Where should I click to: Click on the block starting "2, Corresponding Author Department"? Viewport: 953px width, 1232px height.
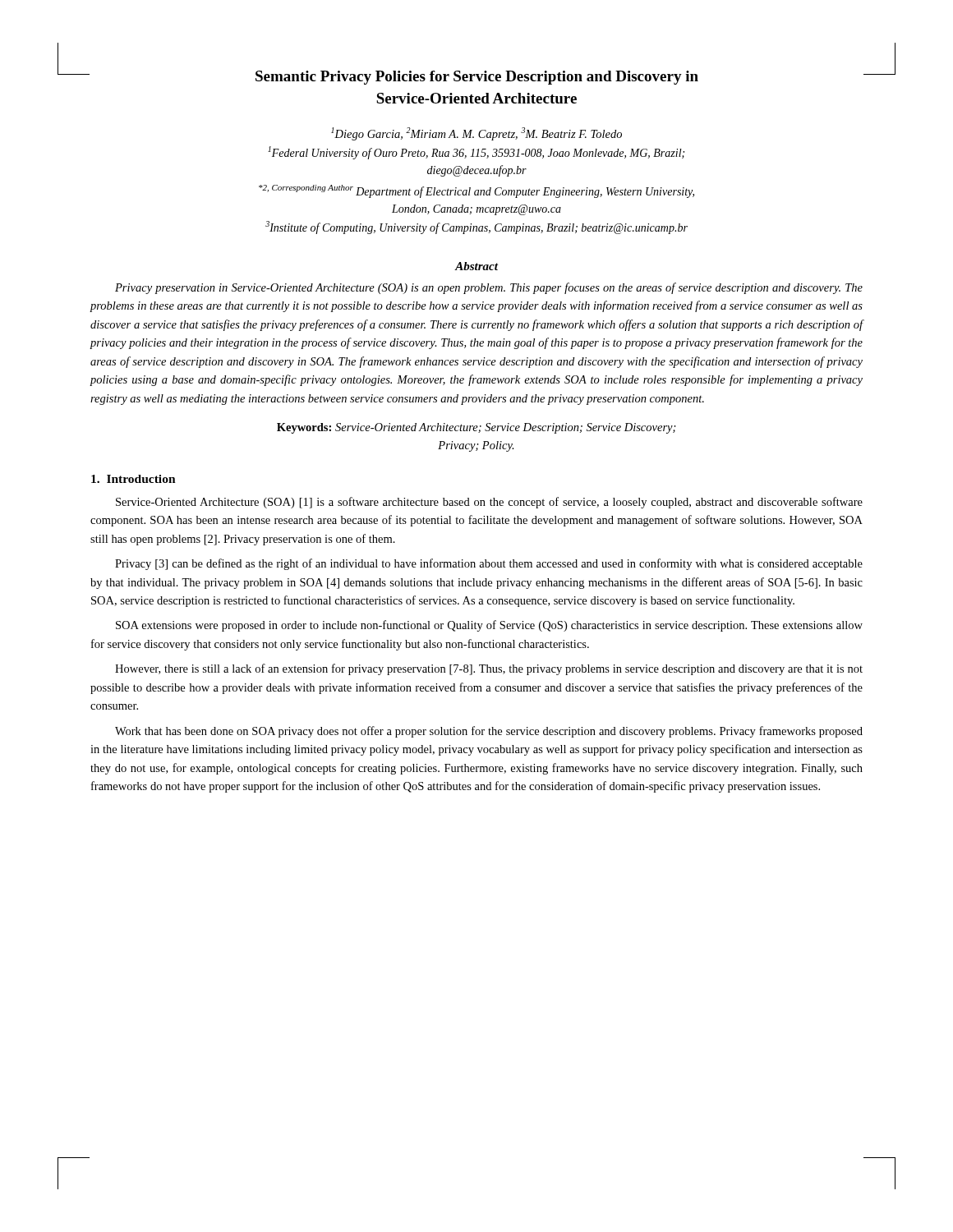pyautogui.click(x=476, y=199)
